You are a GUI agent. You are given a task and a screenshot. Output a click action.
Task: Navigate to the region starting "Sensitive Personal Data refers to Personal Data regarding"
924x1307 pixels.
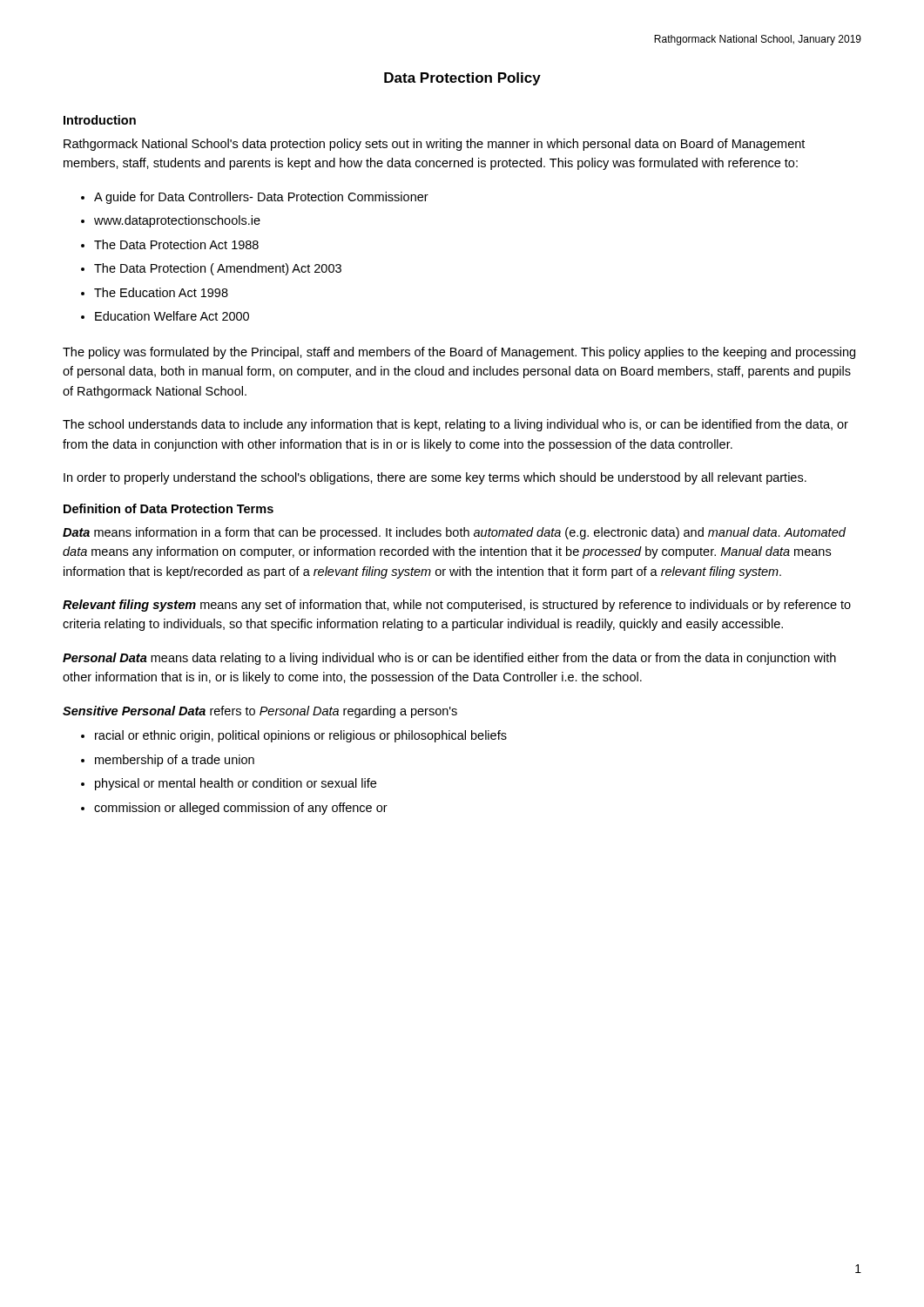click(260, 711)
